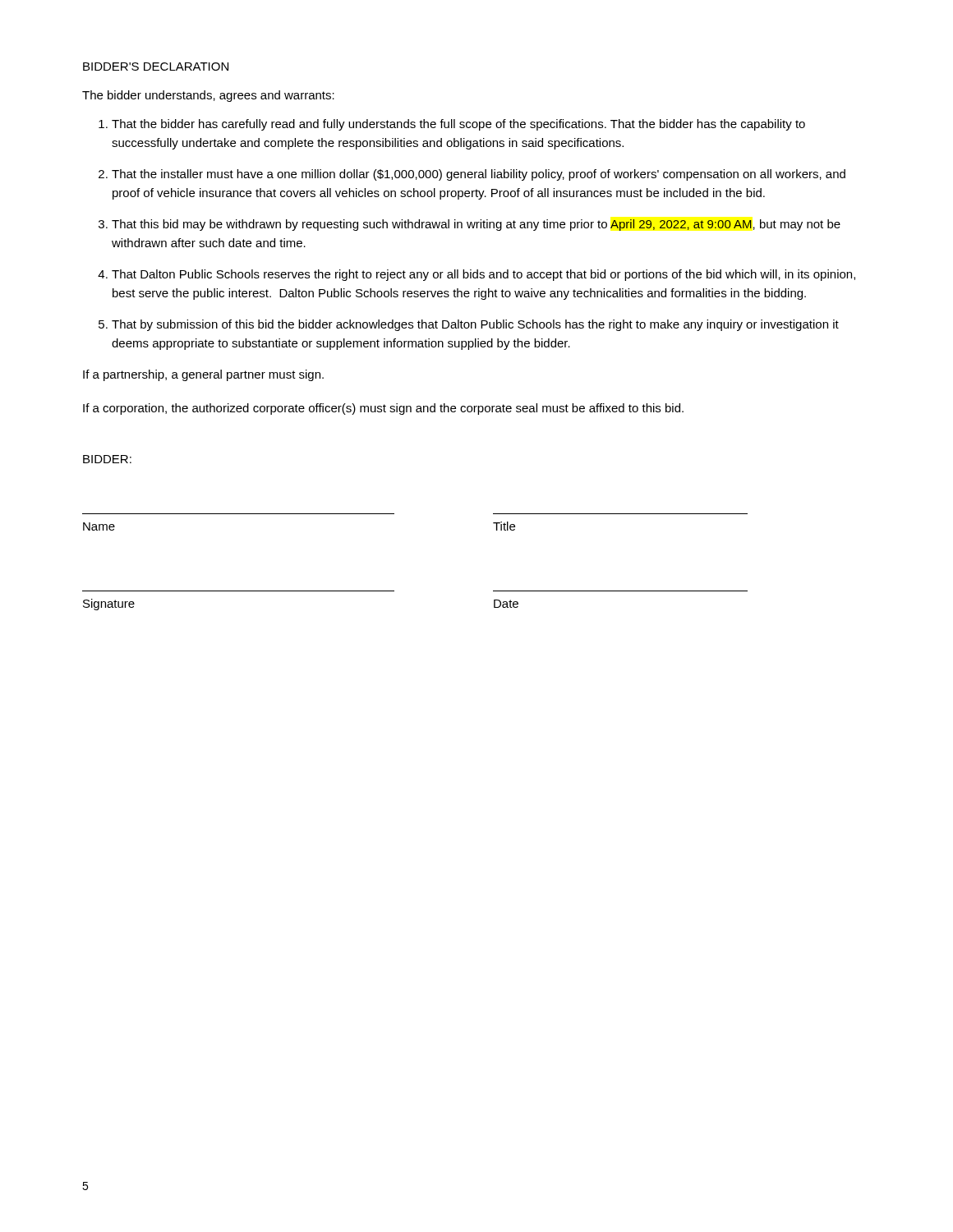Locate the text starting "That by submission of this bid the"

click(475, 333)
